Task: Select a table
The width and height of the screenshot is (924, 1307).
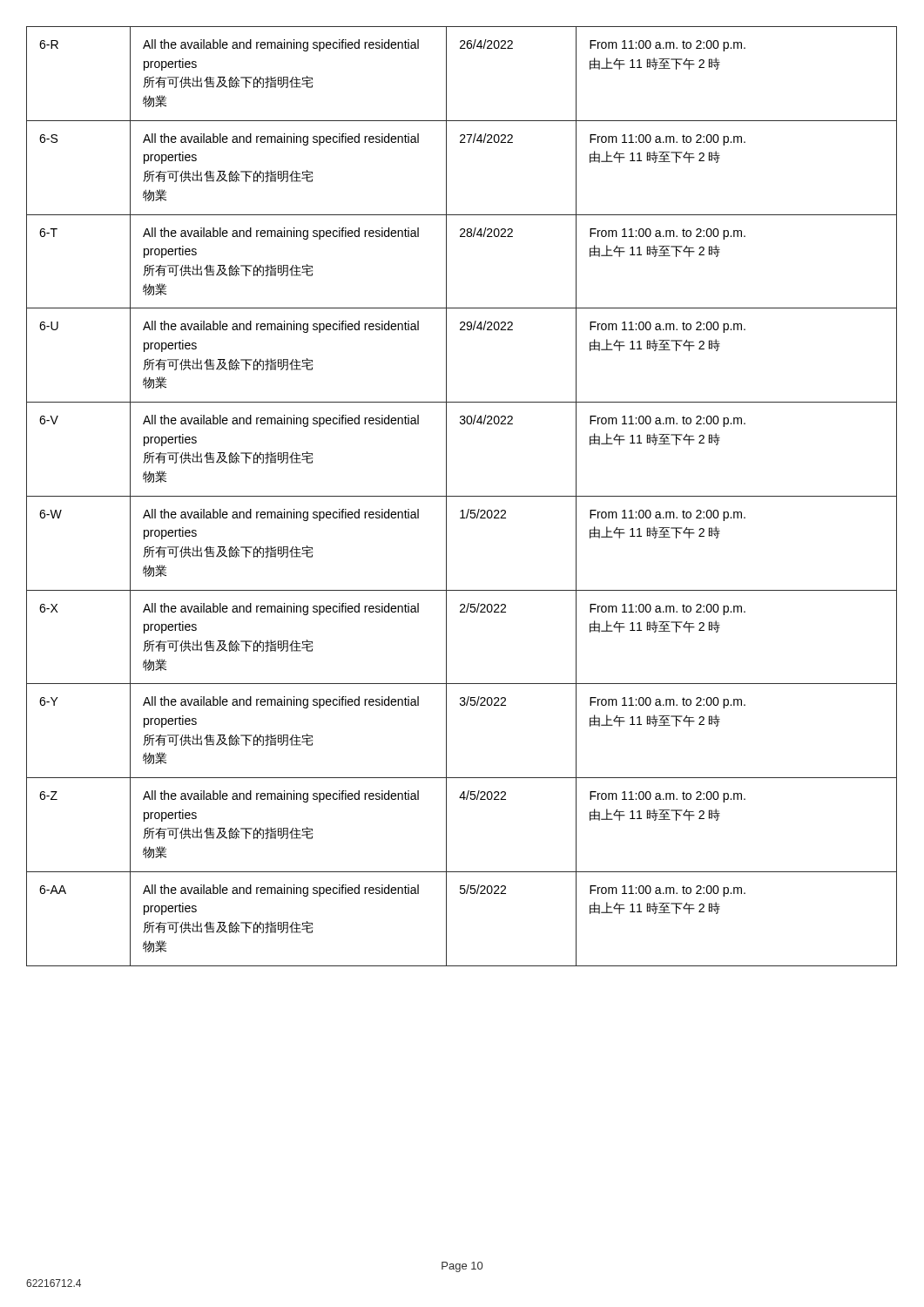Action: click(462, 496)
